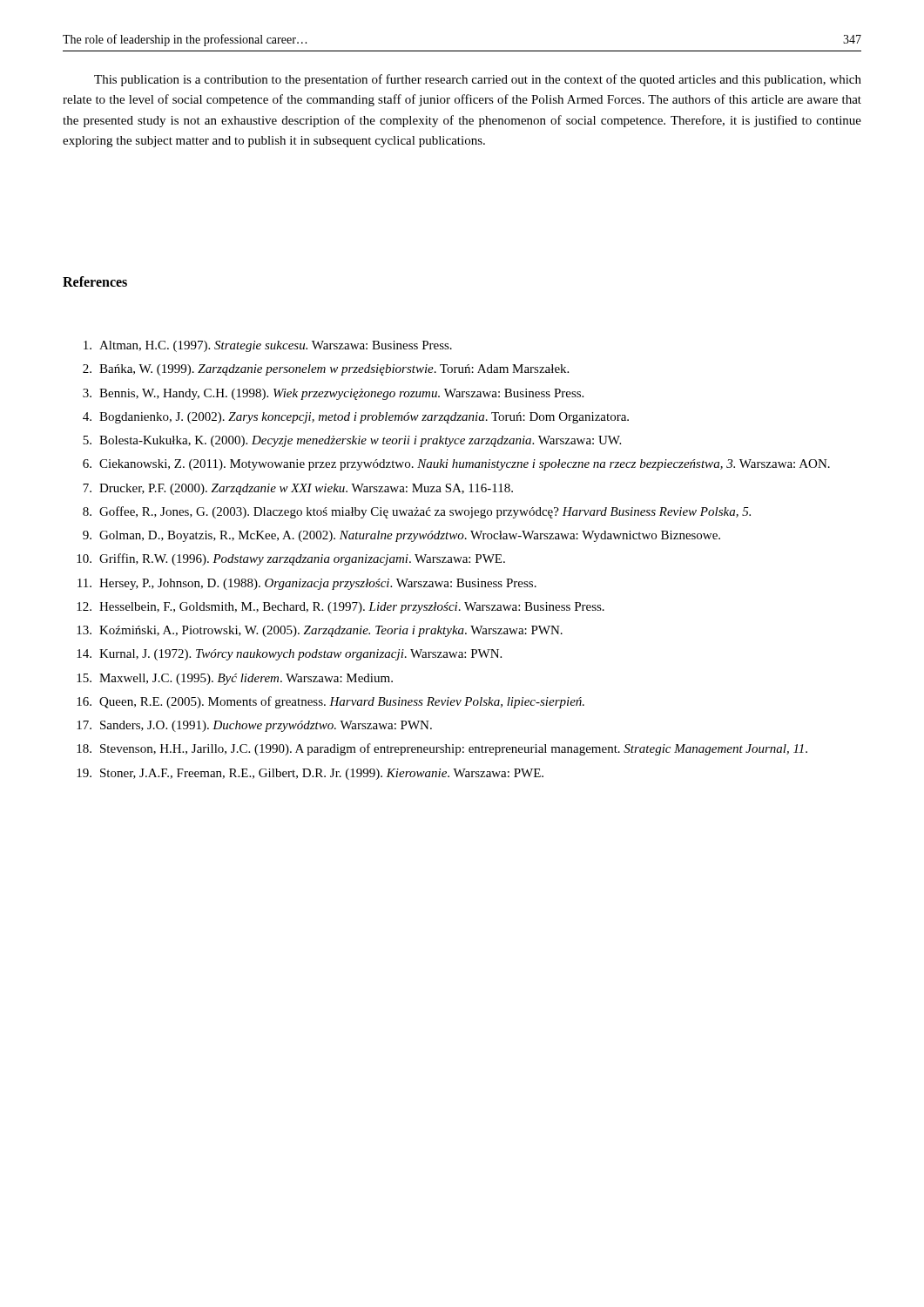The image size is (924, 1307).
Task: Locate the element starting "This publication is a contribution to"
Action: click(x=462, y=110)
